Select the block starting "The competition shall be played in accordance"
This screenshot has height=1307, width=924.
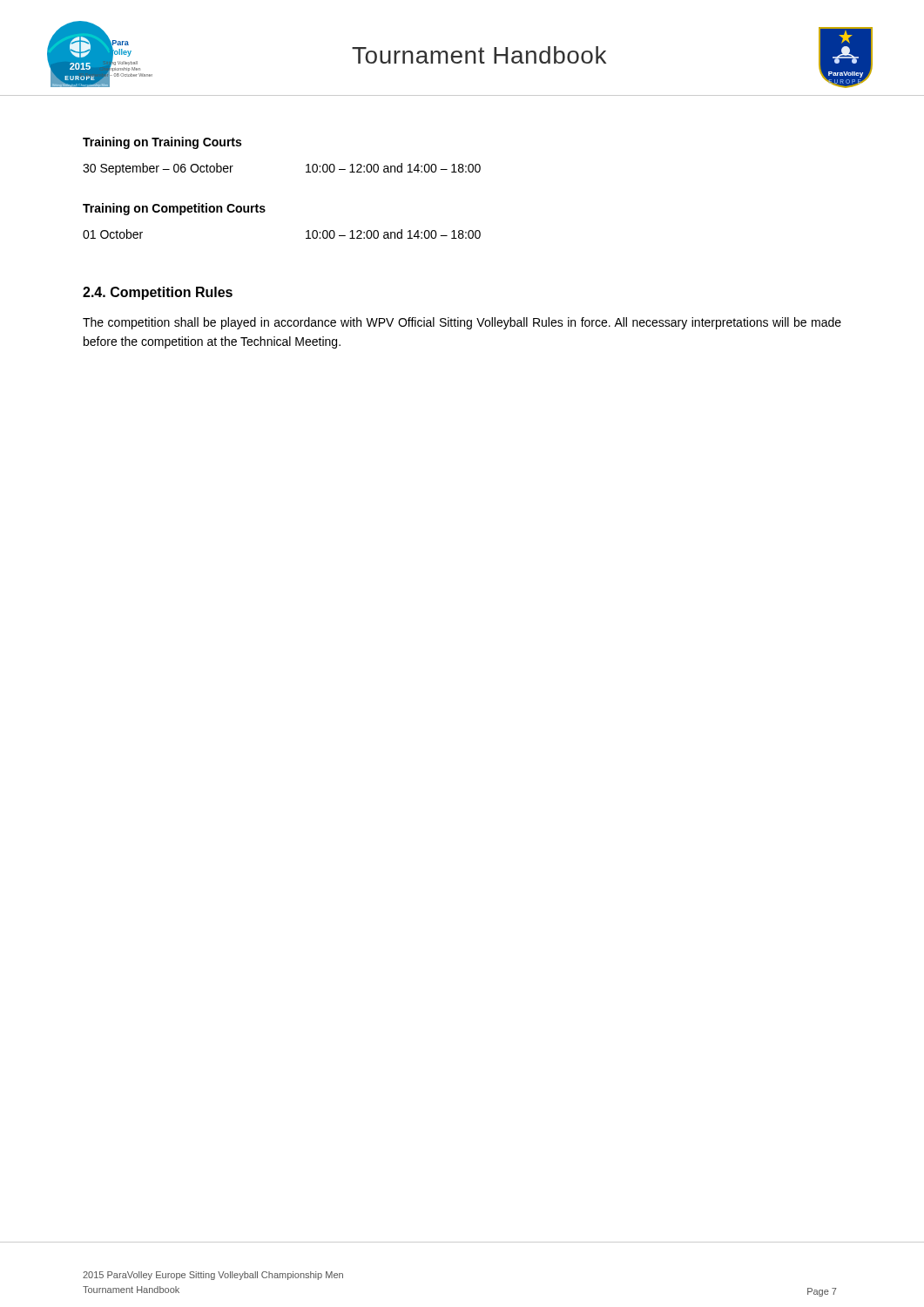coord(462,332)
